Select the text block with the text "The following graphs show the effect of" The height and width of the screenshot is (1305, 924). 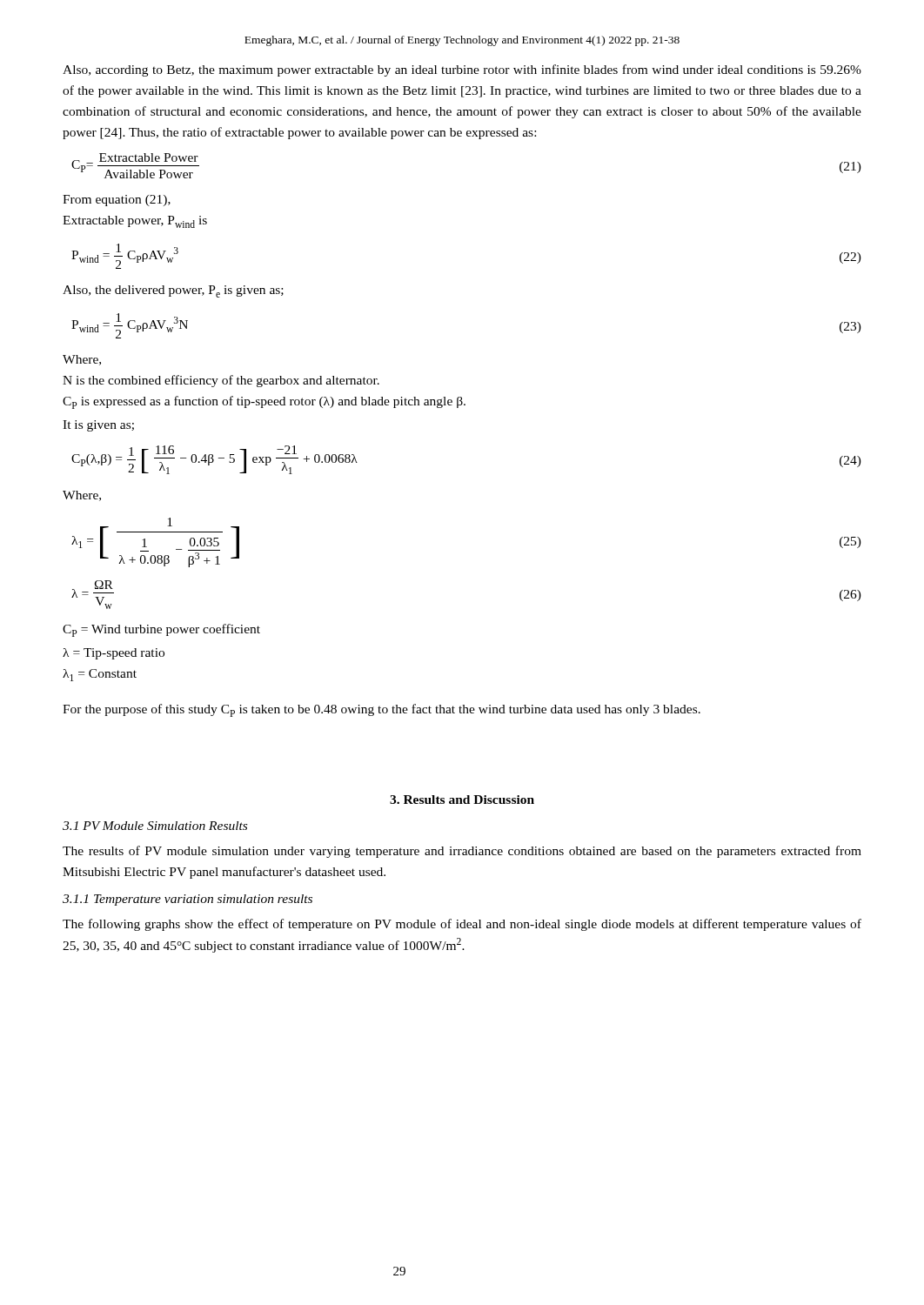[x=462, y=935]
